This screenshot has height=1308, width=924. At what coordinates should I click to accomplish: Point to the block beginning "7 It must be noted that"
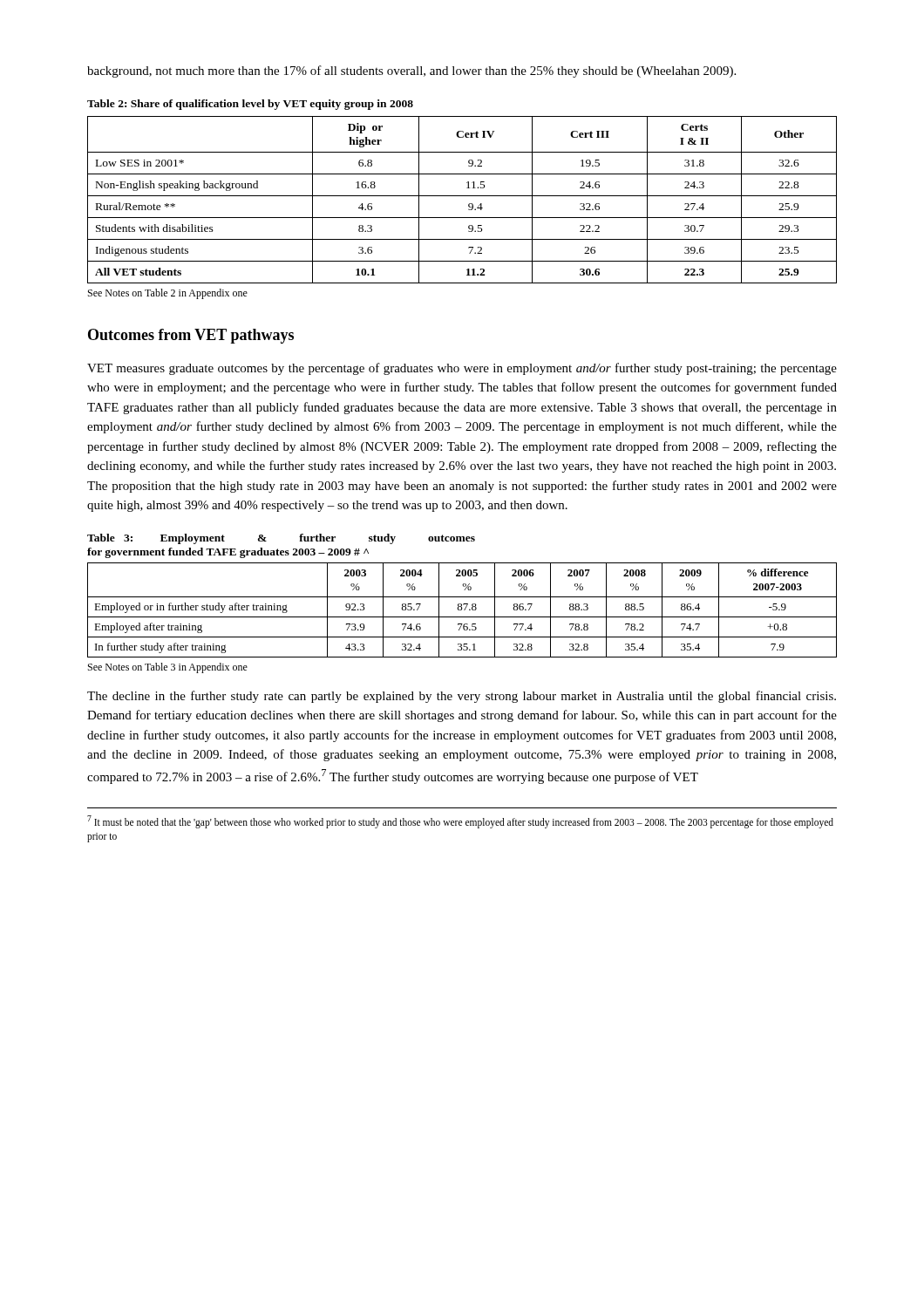coord(460,828)
